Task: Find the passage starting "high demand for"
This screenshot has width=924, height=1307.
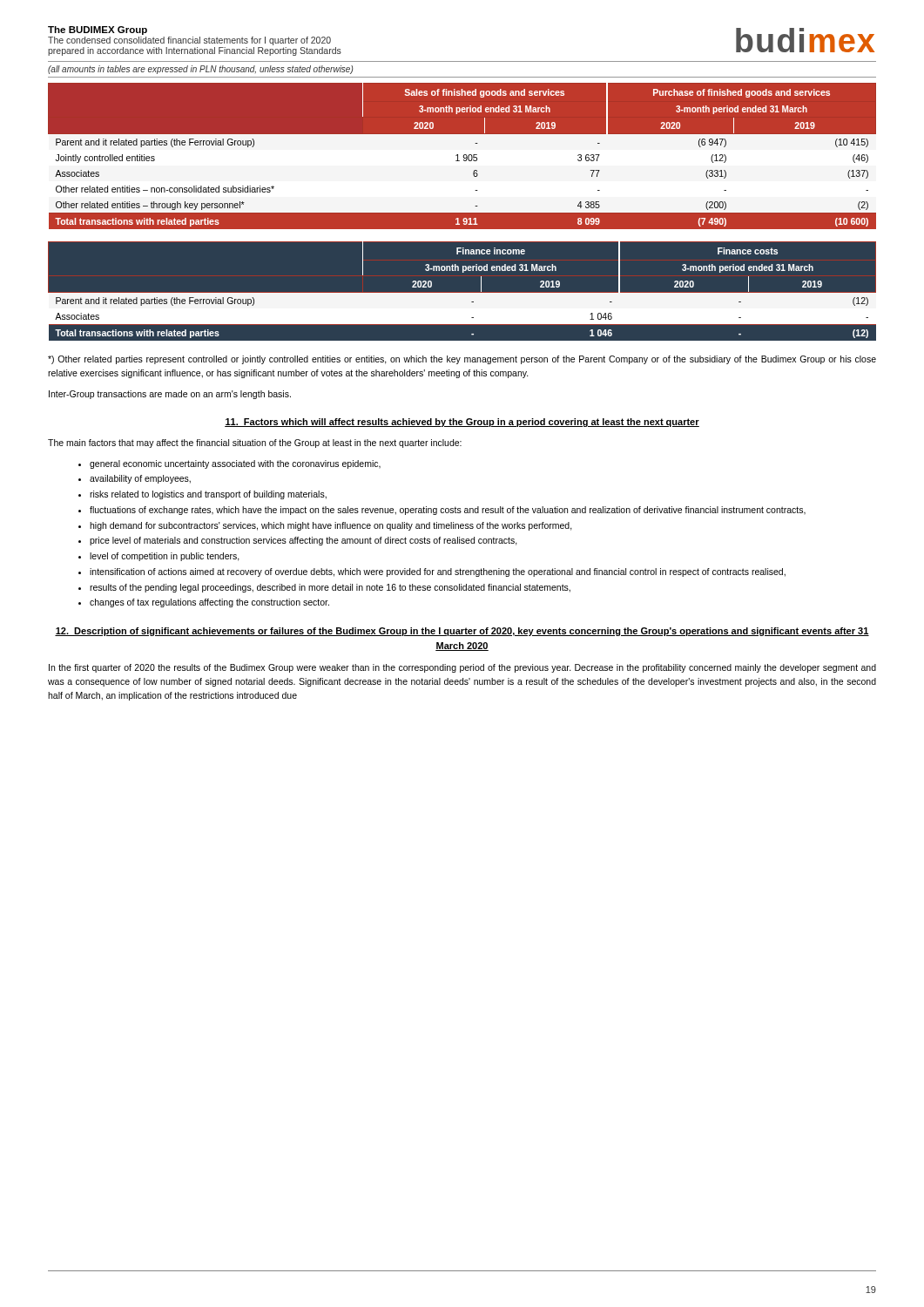Action: [x=331, y=525]
